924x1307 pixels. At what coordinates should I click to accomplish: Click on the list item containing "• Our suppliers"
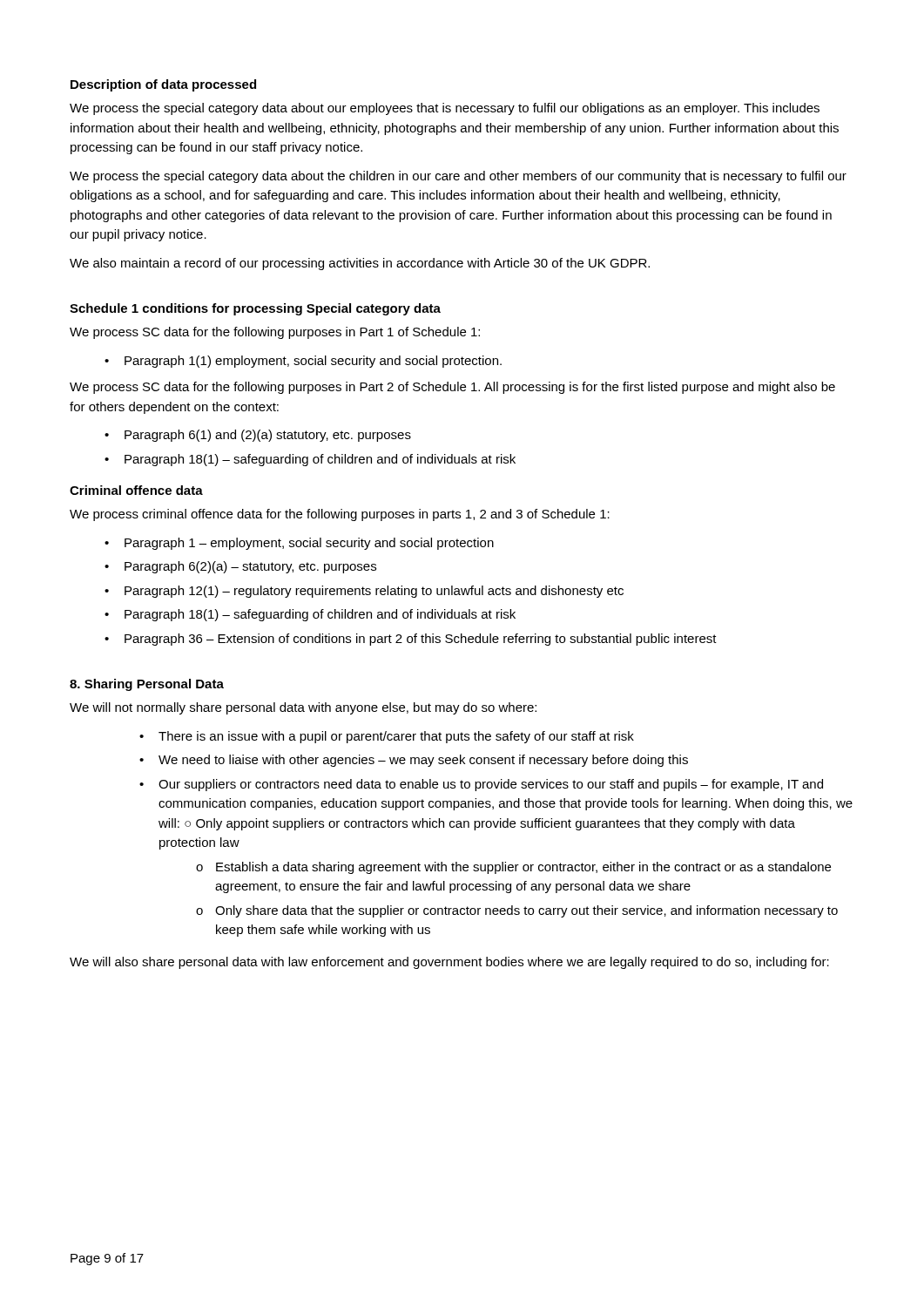point(497,813)
